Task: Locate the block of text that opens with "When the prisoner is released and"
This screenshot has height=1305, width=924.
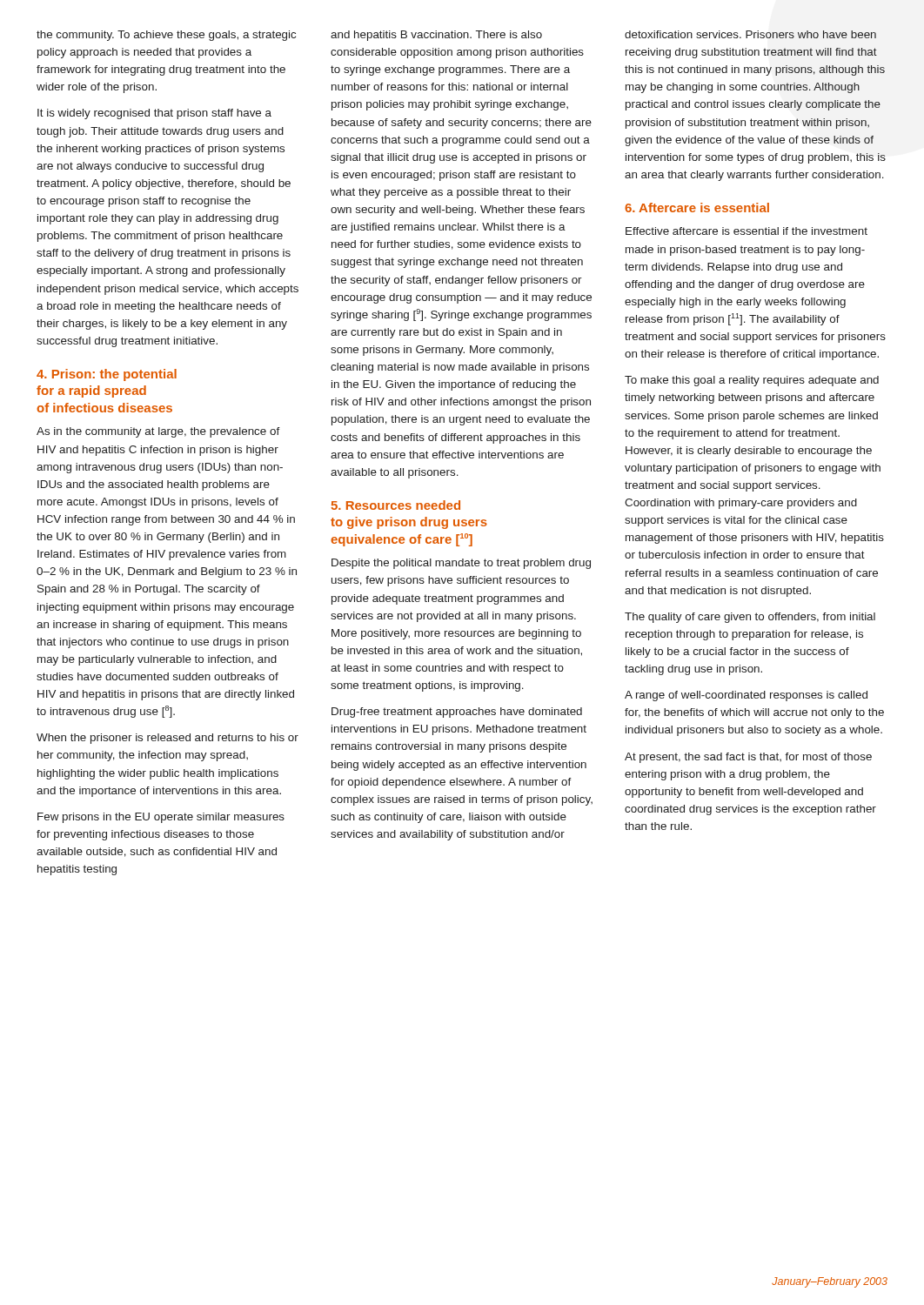Action: [x=168, y=764]
